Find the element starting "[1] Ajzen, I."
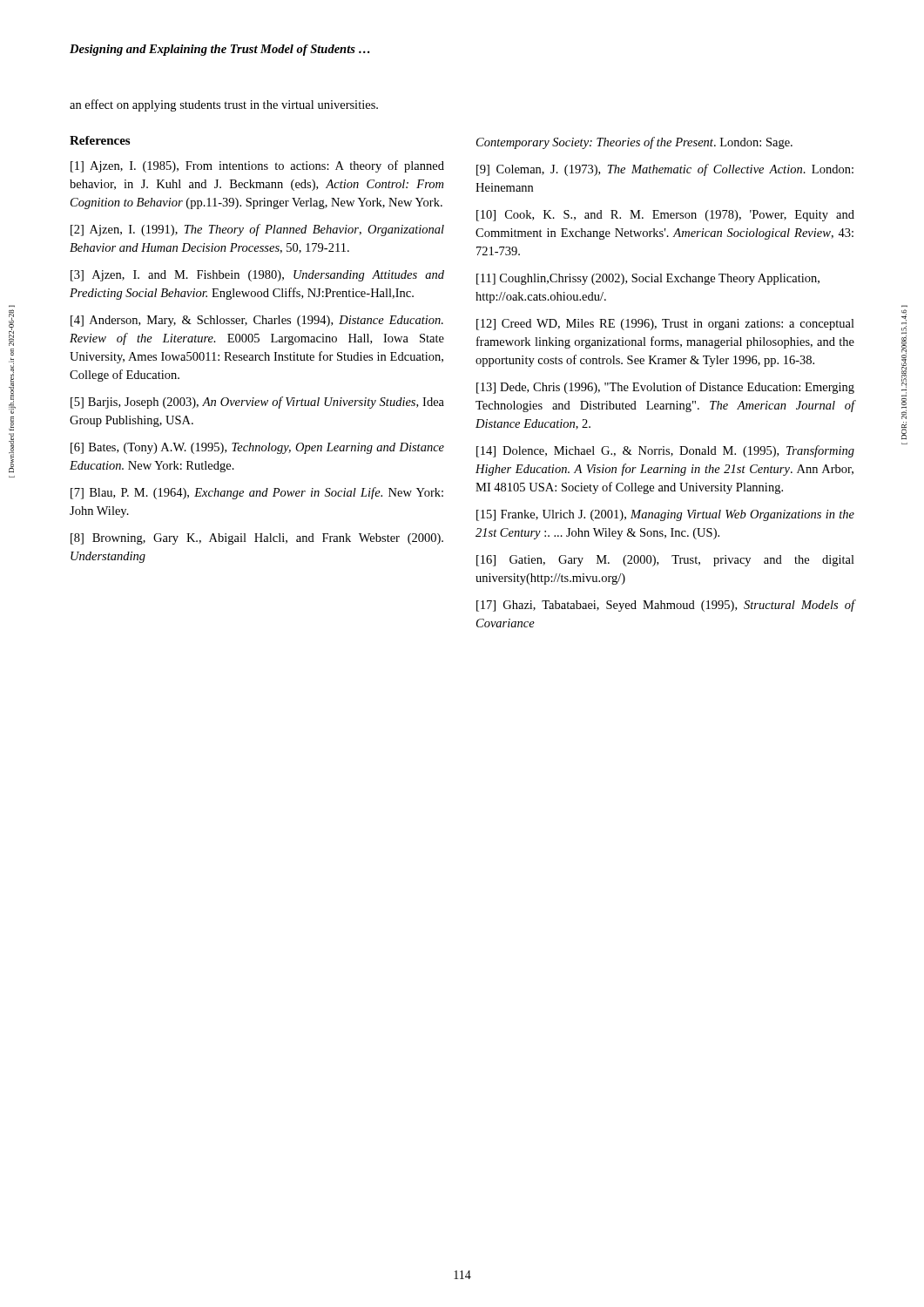Viewport: 924px width, 1307px height. pyautogui.click(x=257, y=184)
